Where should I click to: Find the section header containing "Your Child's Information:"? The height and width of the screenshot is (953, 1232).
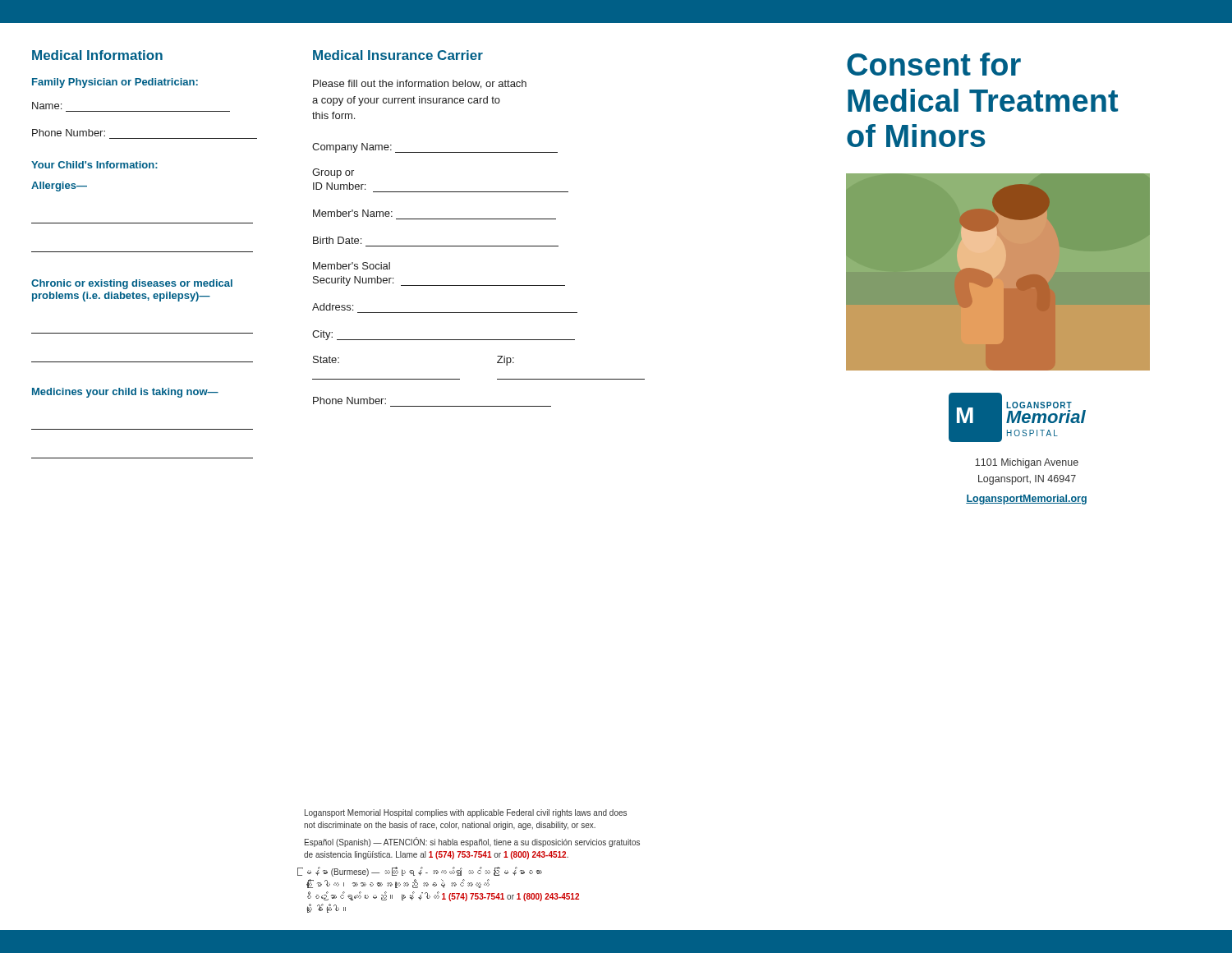pyautogui.click(x=95, y=165)
